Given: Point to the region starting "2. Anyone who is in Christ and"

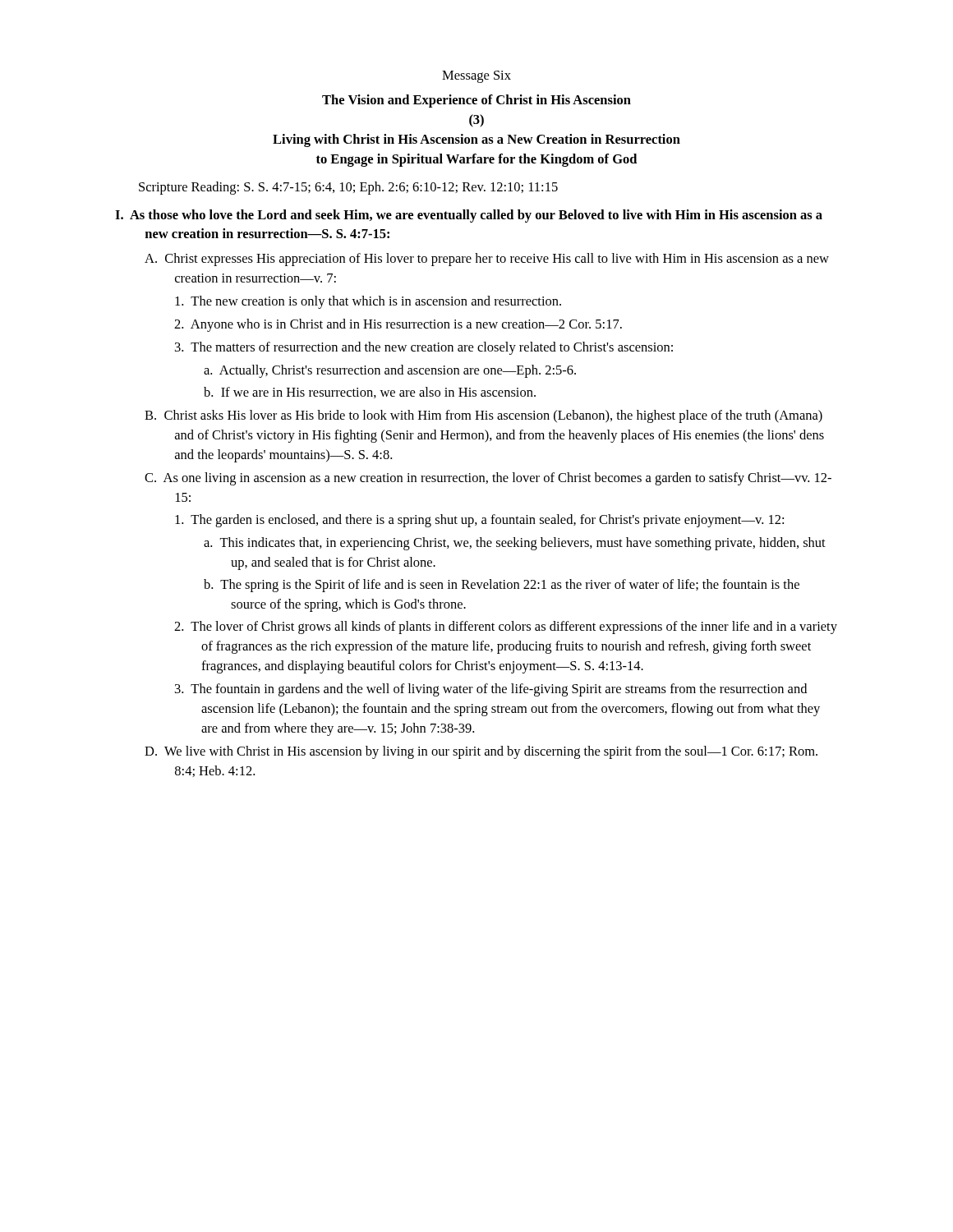Looking at the screenshot, I should click(506, 325).
